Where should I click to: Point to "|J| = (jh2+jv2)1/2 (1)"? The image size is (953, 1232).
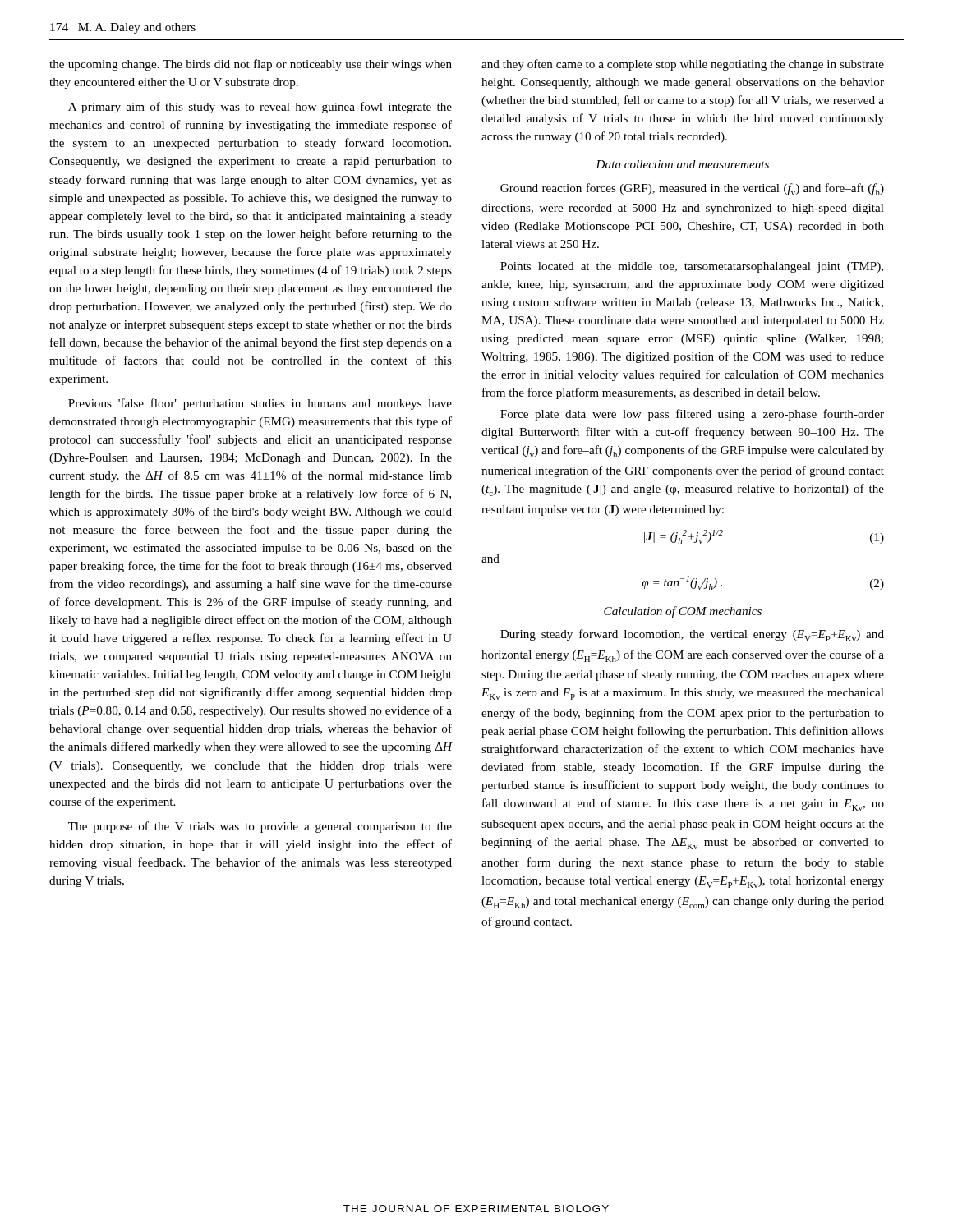[x=683, y=537]
